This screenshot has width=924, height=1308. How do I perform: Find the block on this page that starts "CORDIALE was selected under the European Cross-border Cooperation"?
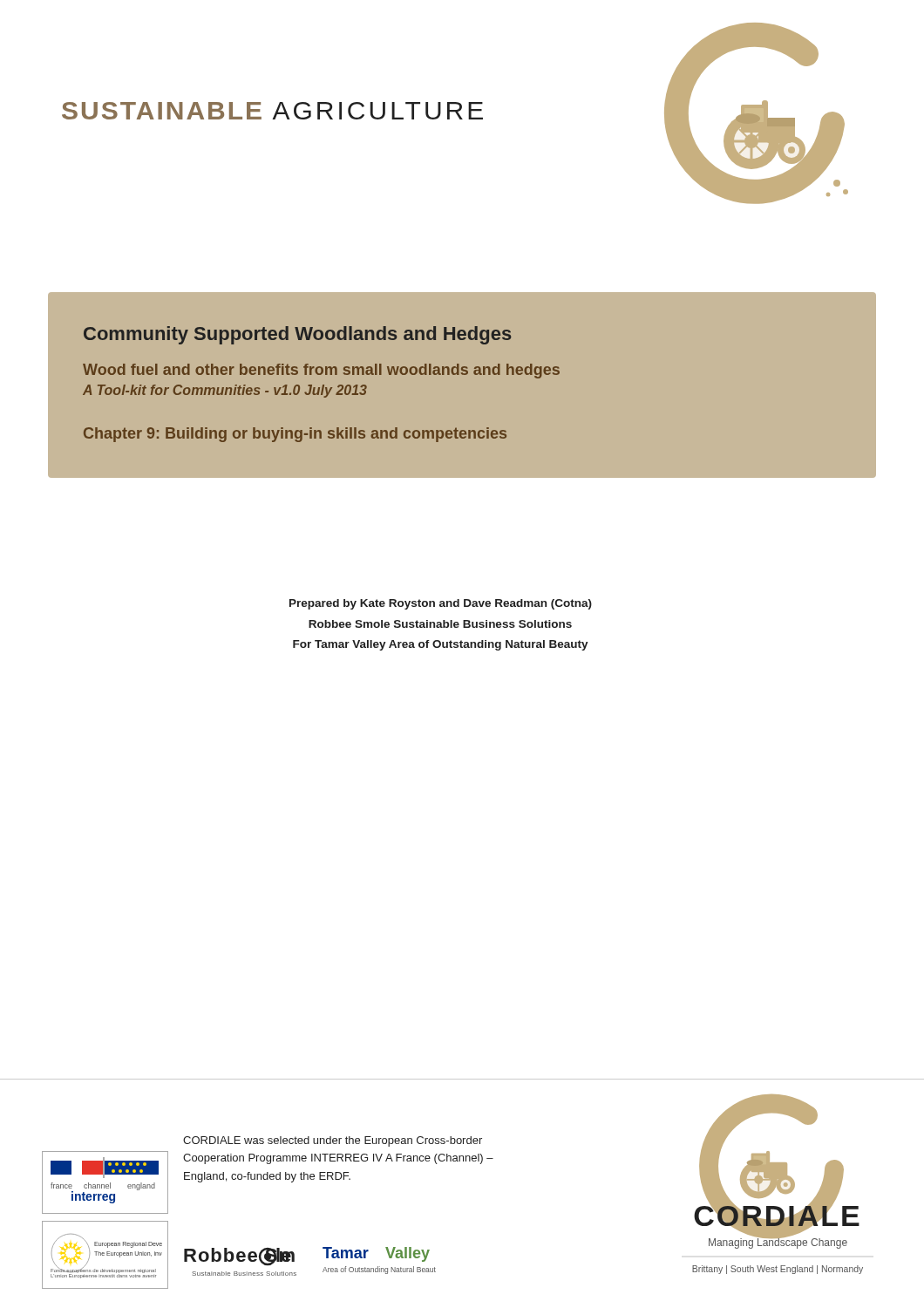pyautogui.click(x=338, y=1158)
